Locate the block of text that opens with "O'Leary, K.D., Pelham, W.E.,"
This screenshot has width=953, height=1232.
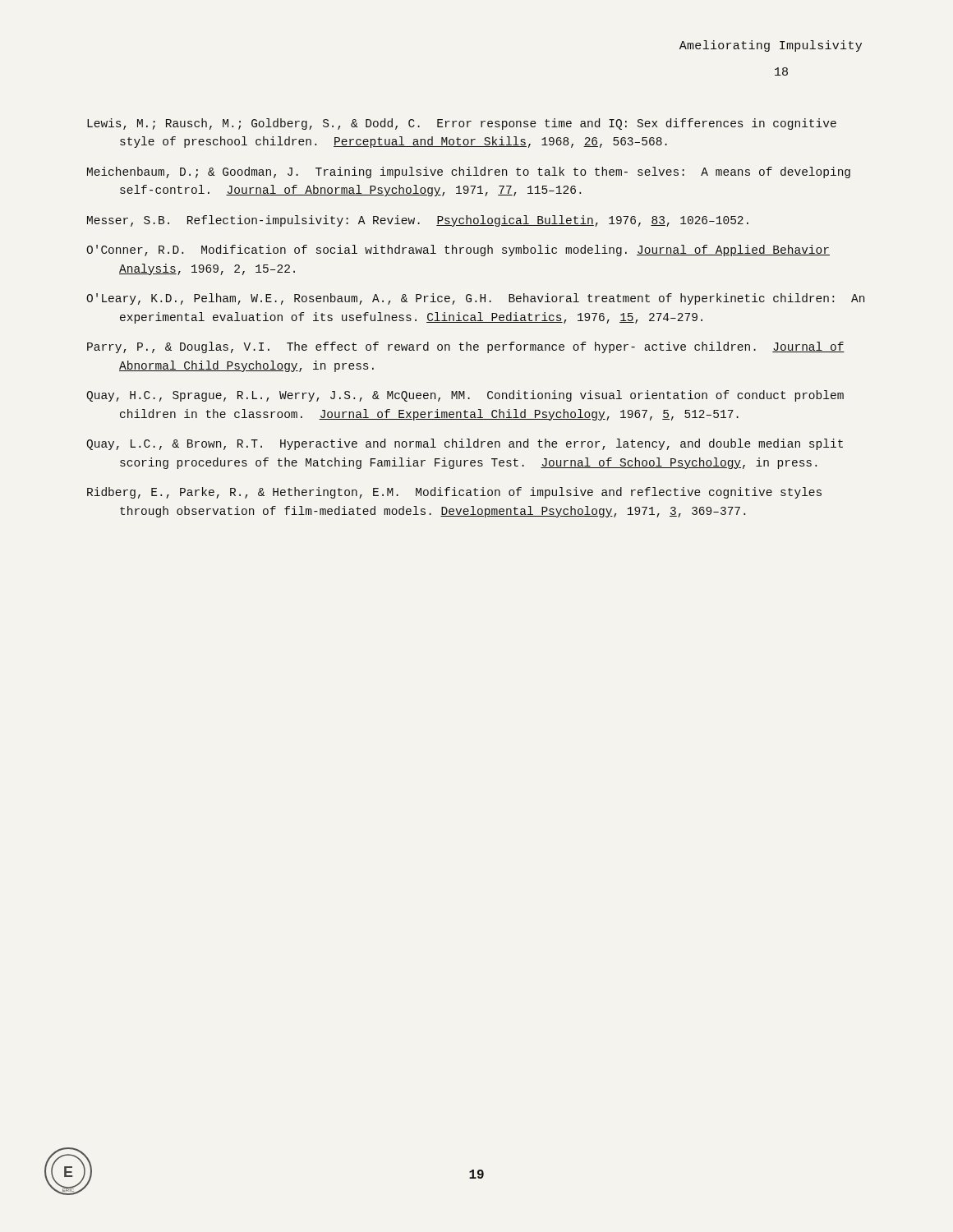(476, 308)
